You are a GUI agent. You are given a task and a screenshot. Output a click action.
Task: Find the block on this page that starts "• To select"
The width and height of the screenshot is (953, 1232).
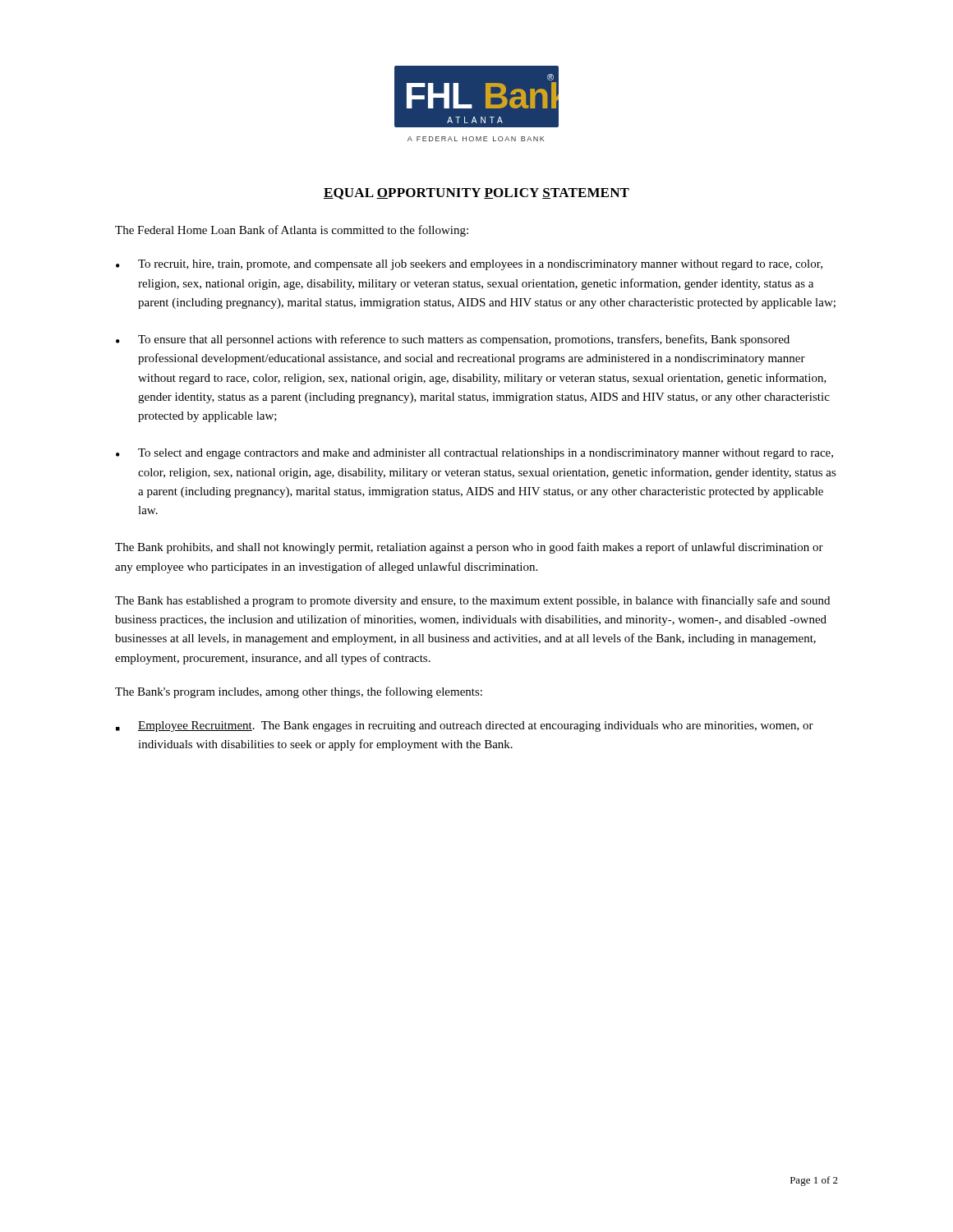click(476, 482)
